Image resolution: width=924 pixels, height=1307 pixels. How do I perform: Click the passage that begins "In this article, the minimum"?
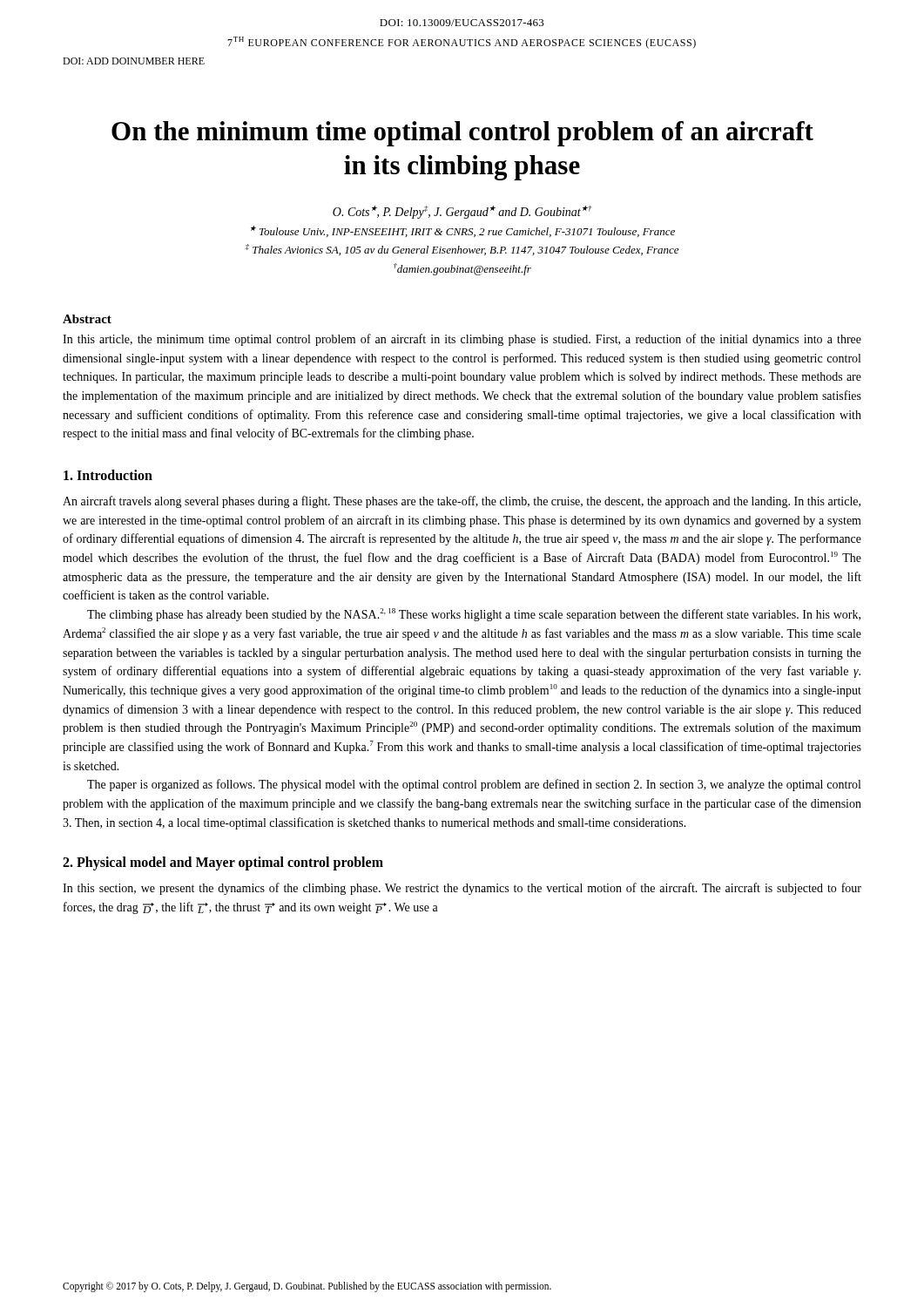462,387
